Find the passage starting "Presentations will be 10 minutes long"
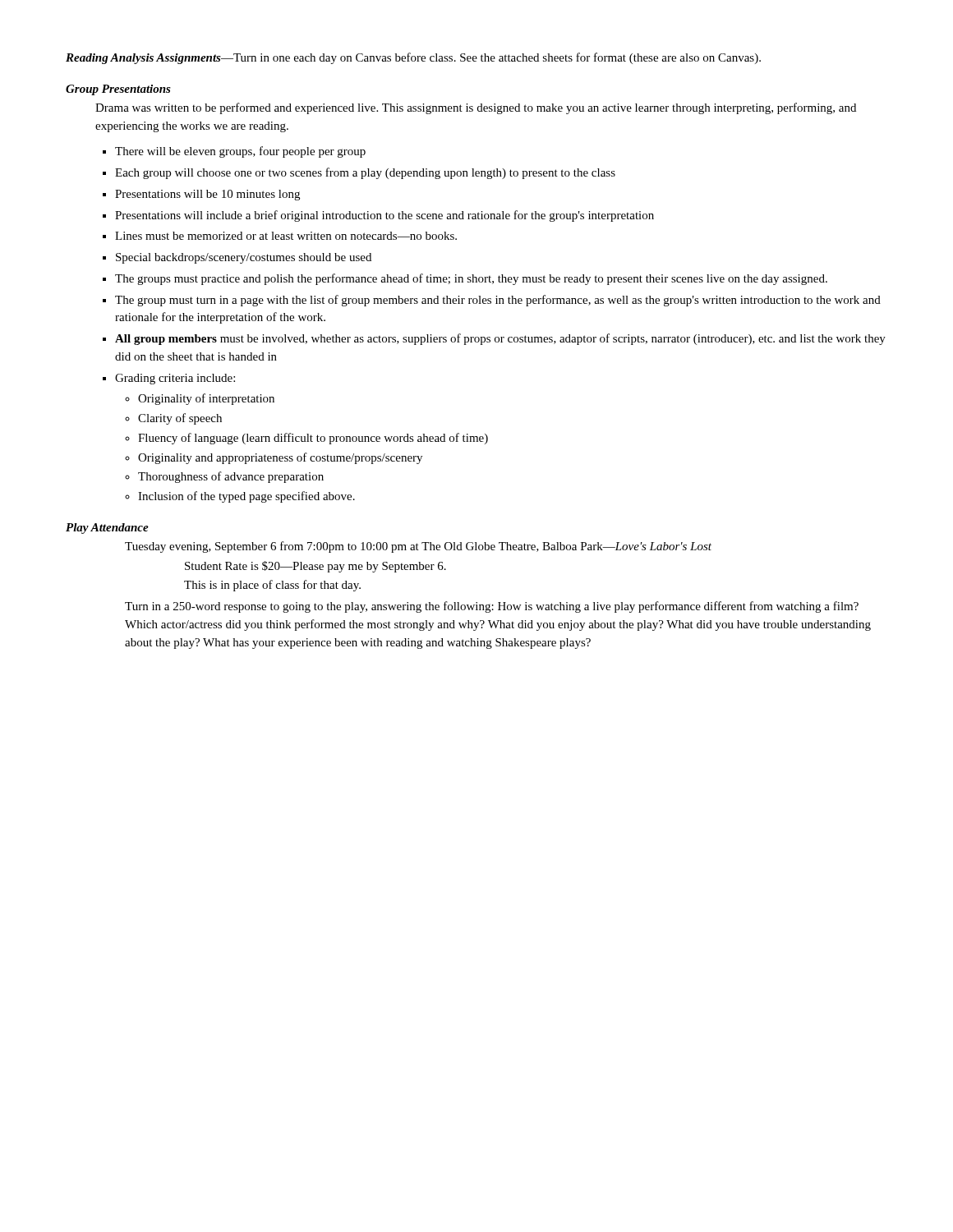This screenshot has height=1232, width=953. [208, 194]
